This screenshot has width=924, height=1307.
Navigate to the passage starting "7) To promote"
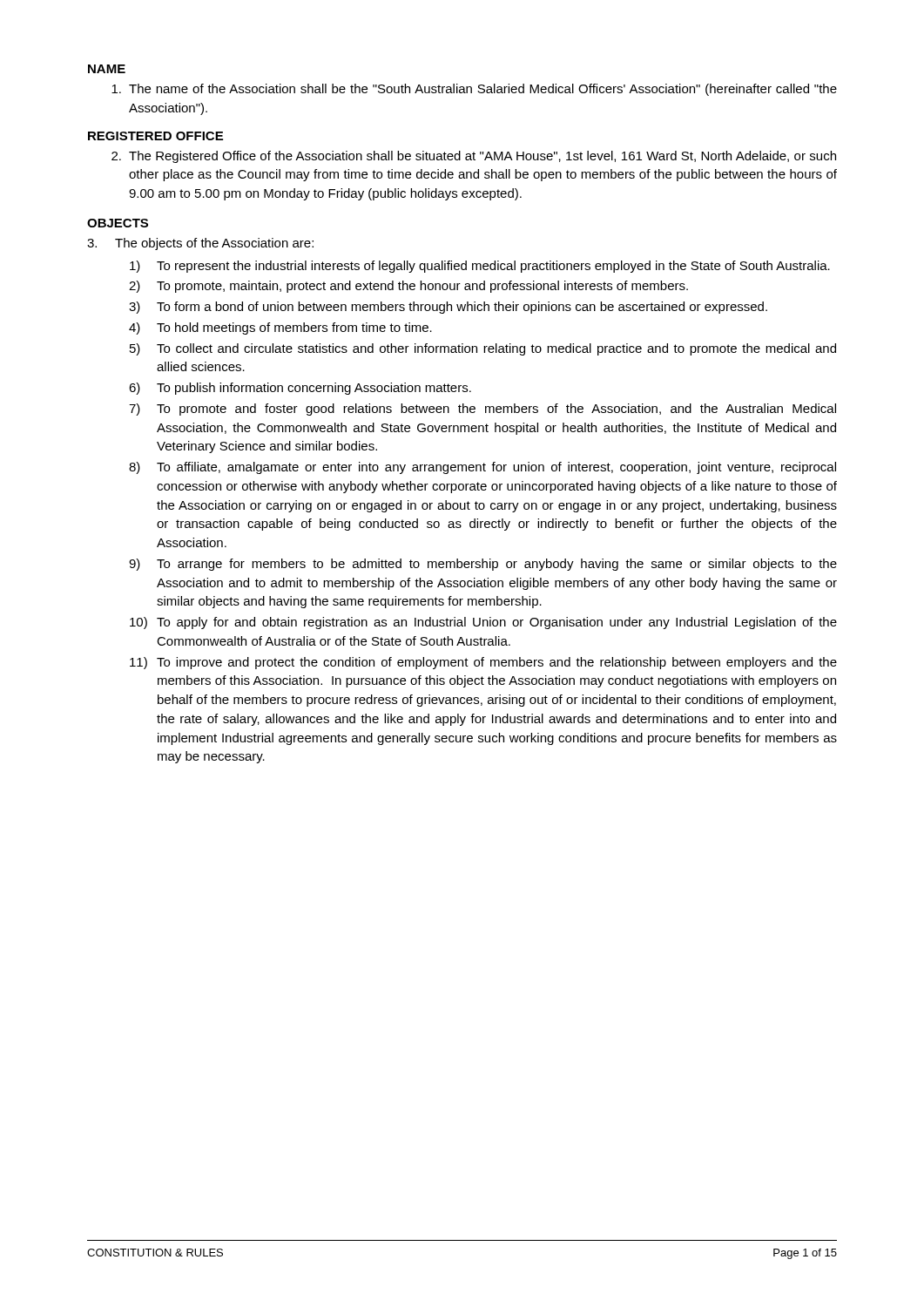(x=483, y=427)
